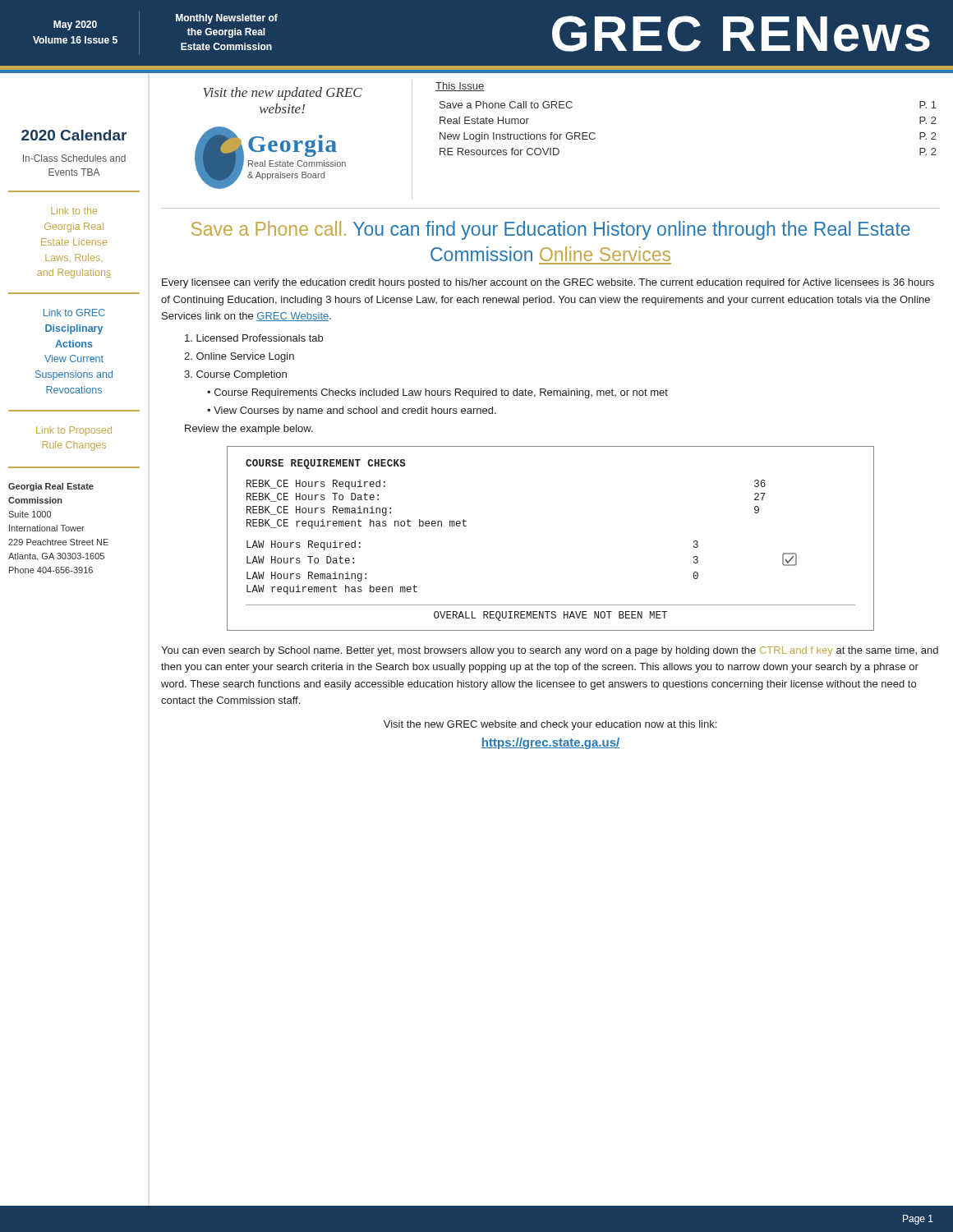This screenshot has height=1232, width=953.
Task: Point to the text block starting "• View Courses by name and"
Action: point(352,411)
